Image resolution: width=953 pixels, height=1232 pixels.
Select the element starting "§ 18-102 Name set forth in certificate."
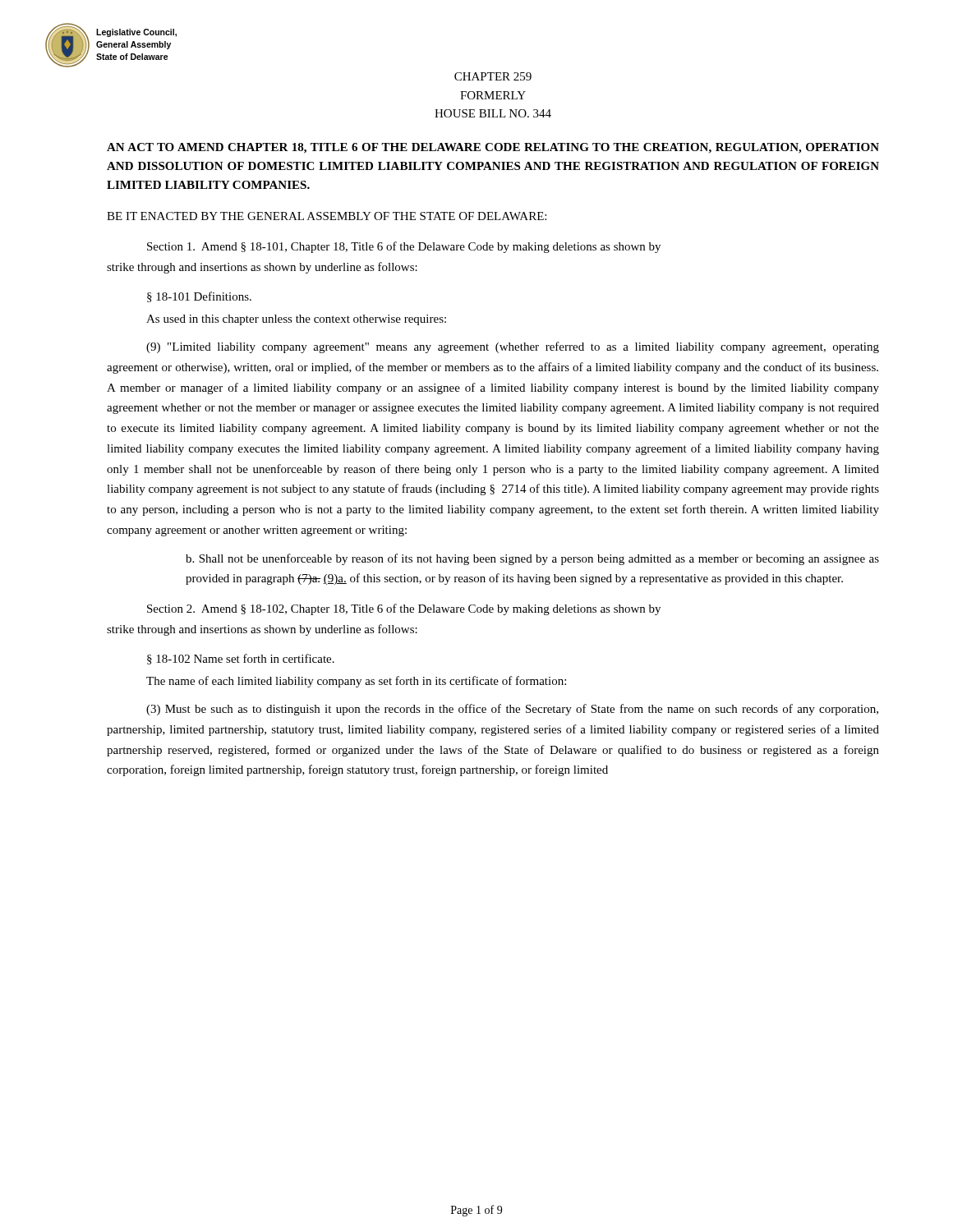[240, 658]
